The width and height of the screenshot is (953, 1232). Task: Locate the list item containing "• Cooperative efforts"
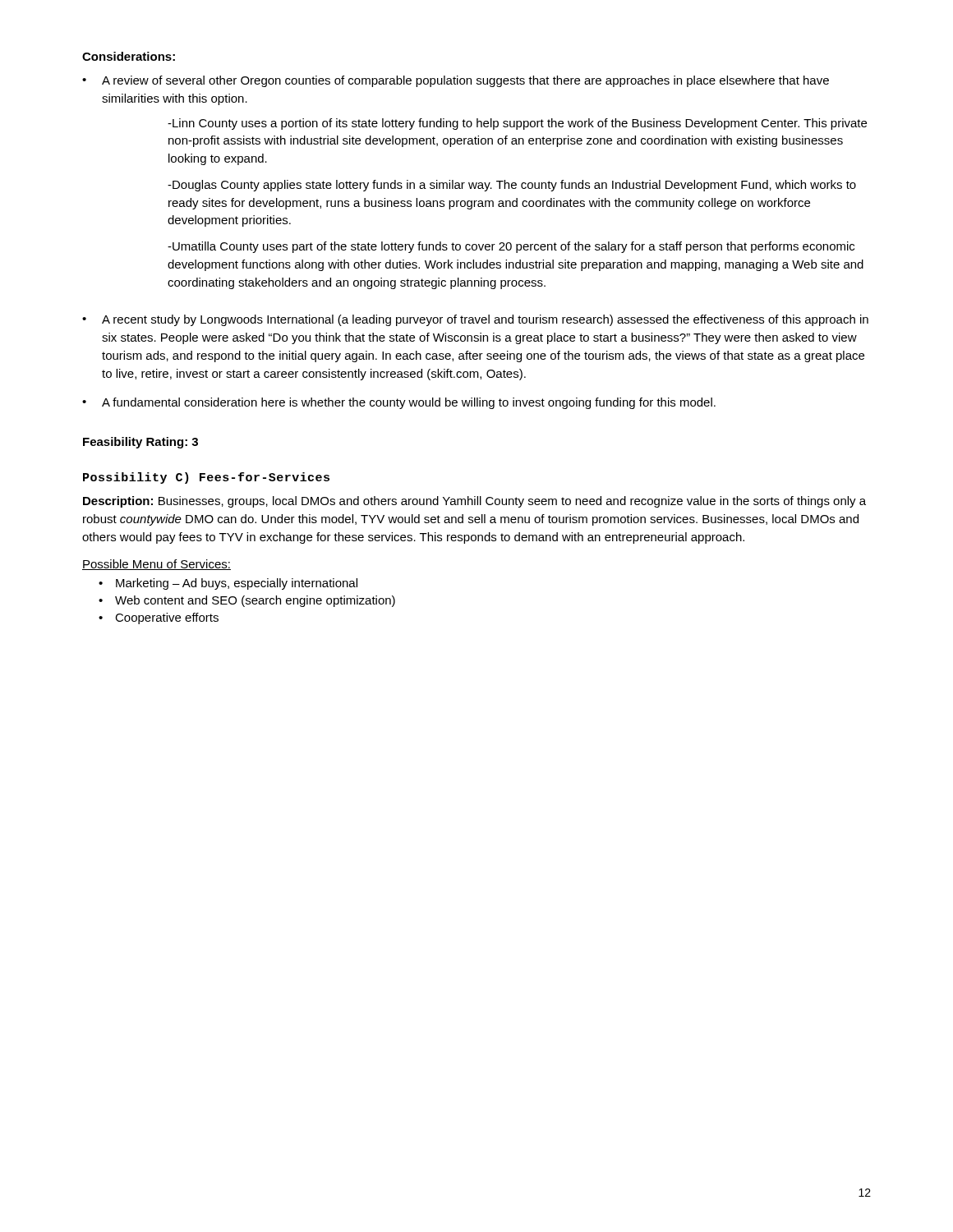click(159, 617)
